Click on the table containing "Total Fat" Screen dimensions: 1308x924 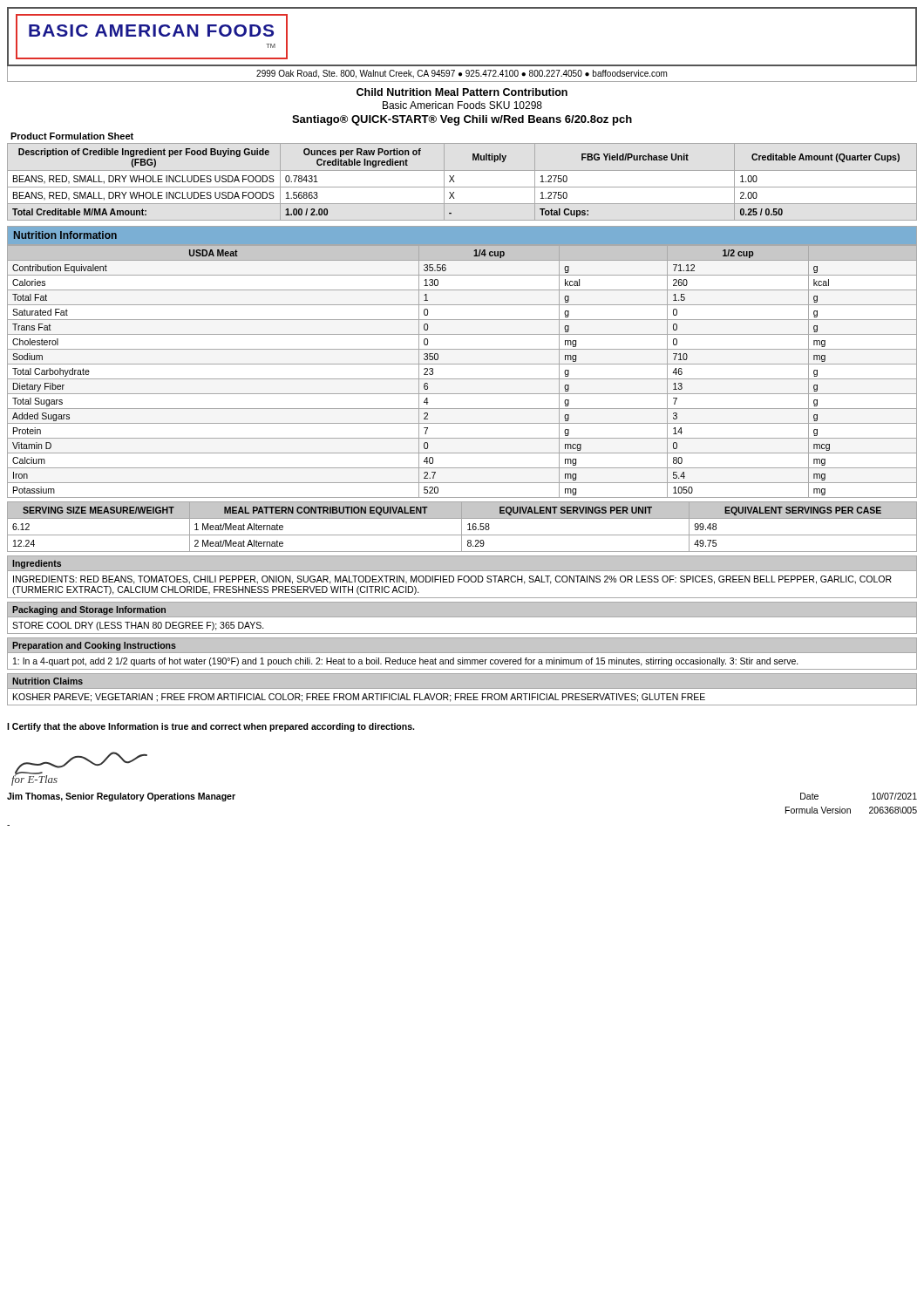462,371
